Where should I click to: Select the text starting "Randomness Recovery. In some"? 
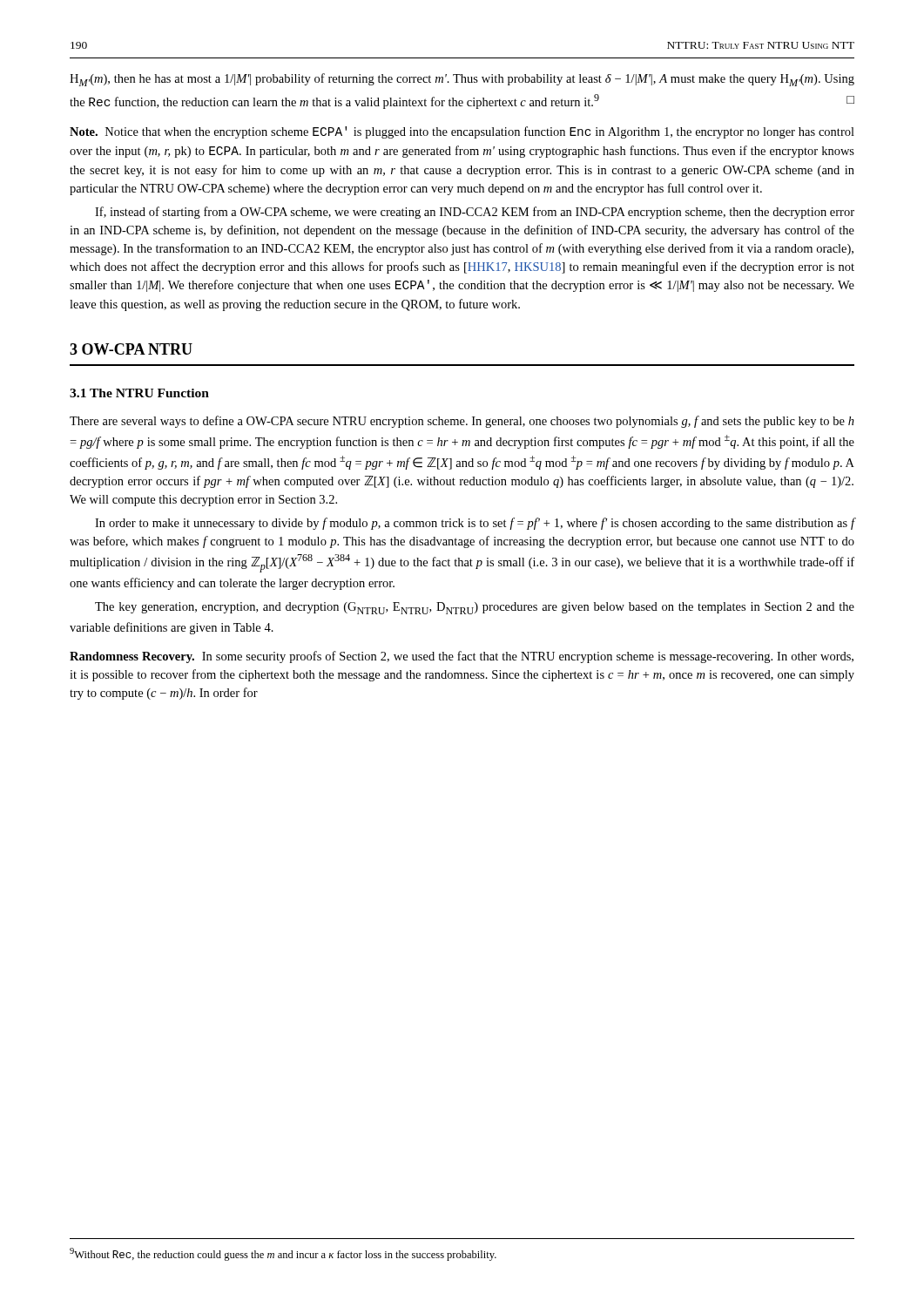462,675
